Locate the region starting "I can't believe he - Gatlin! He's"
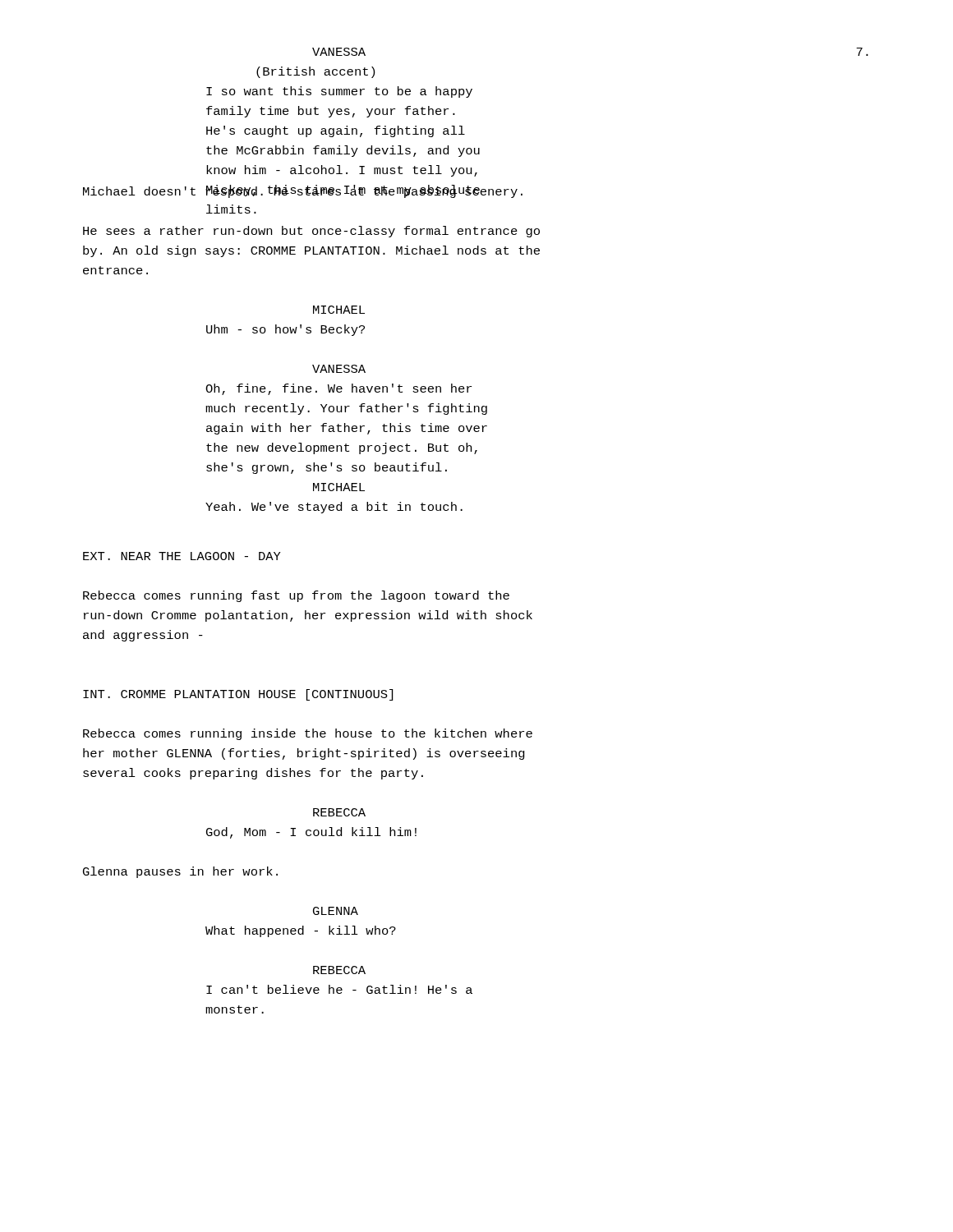 coord(339,1000)
